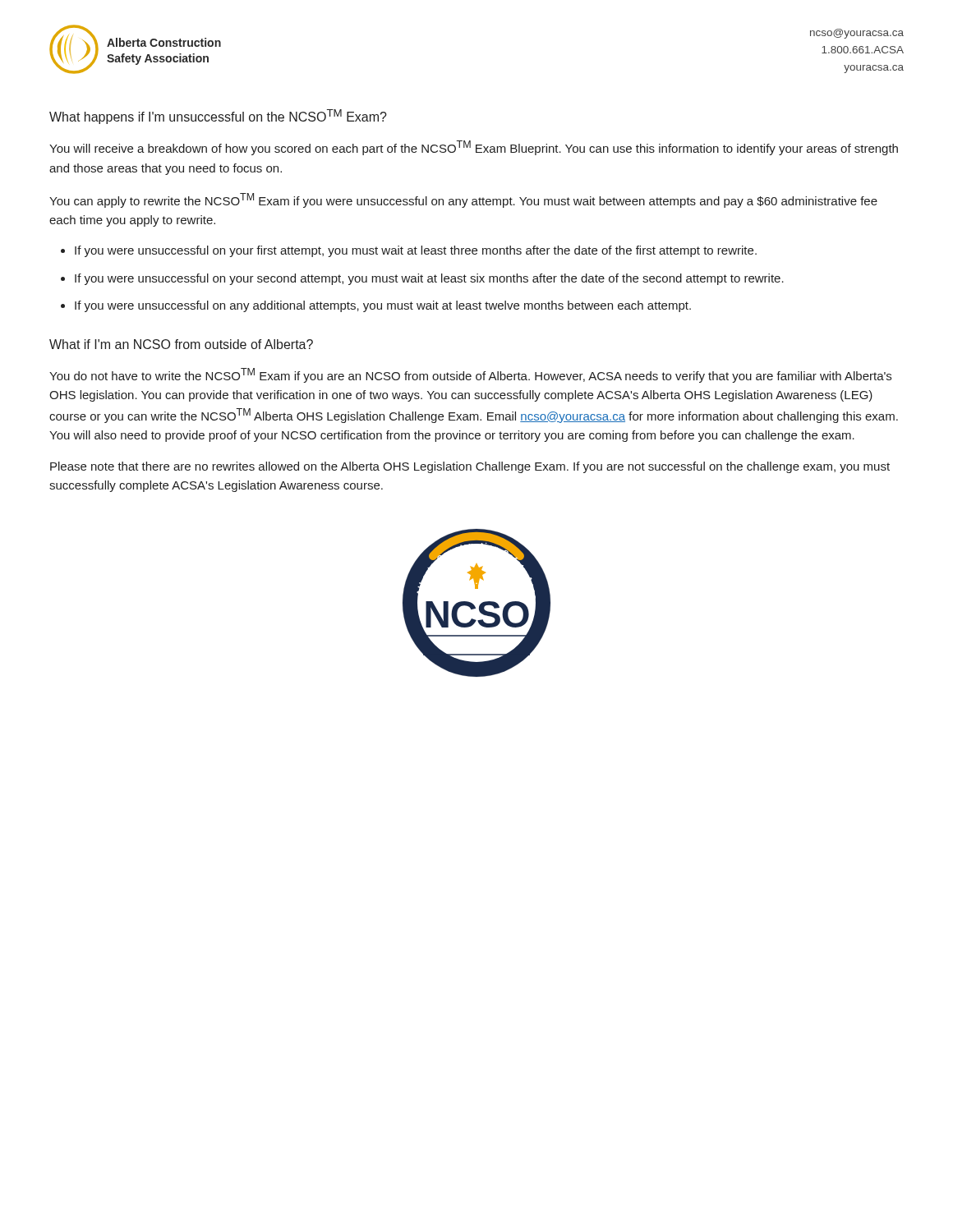This screenshot has height=1232, width=953.
Task: Select the section header that says "What if I'm an NCSO"
Action: click(181, 344)
